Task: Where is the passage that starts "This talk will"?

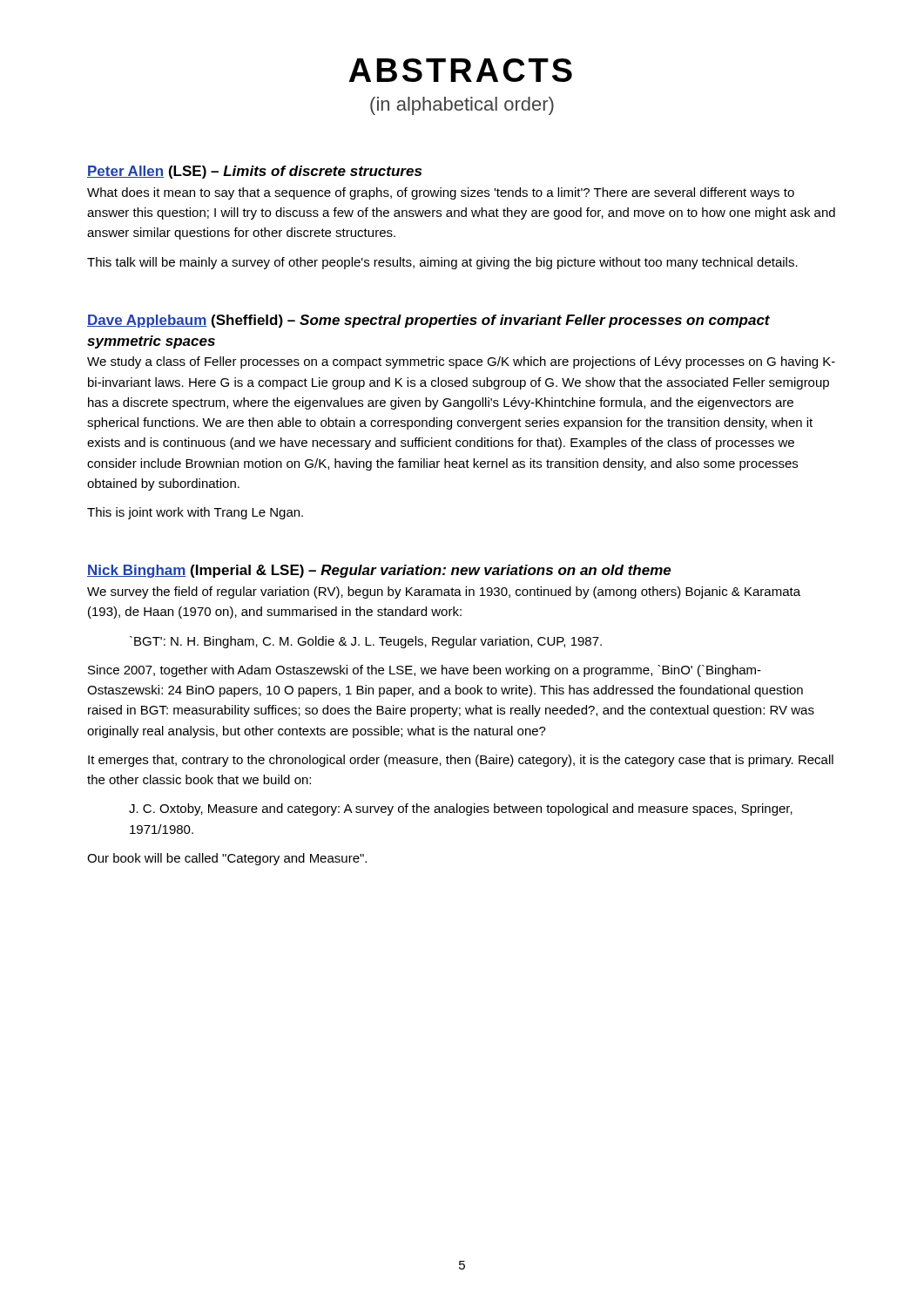Action: click(443, 261)
